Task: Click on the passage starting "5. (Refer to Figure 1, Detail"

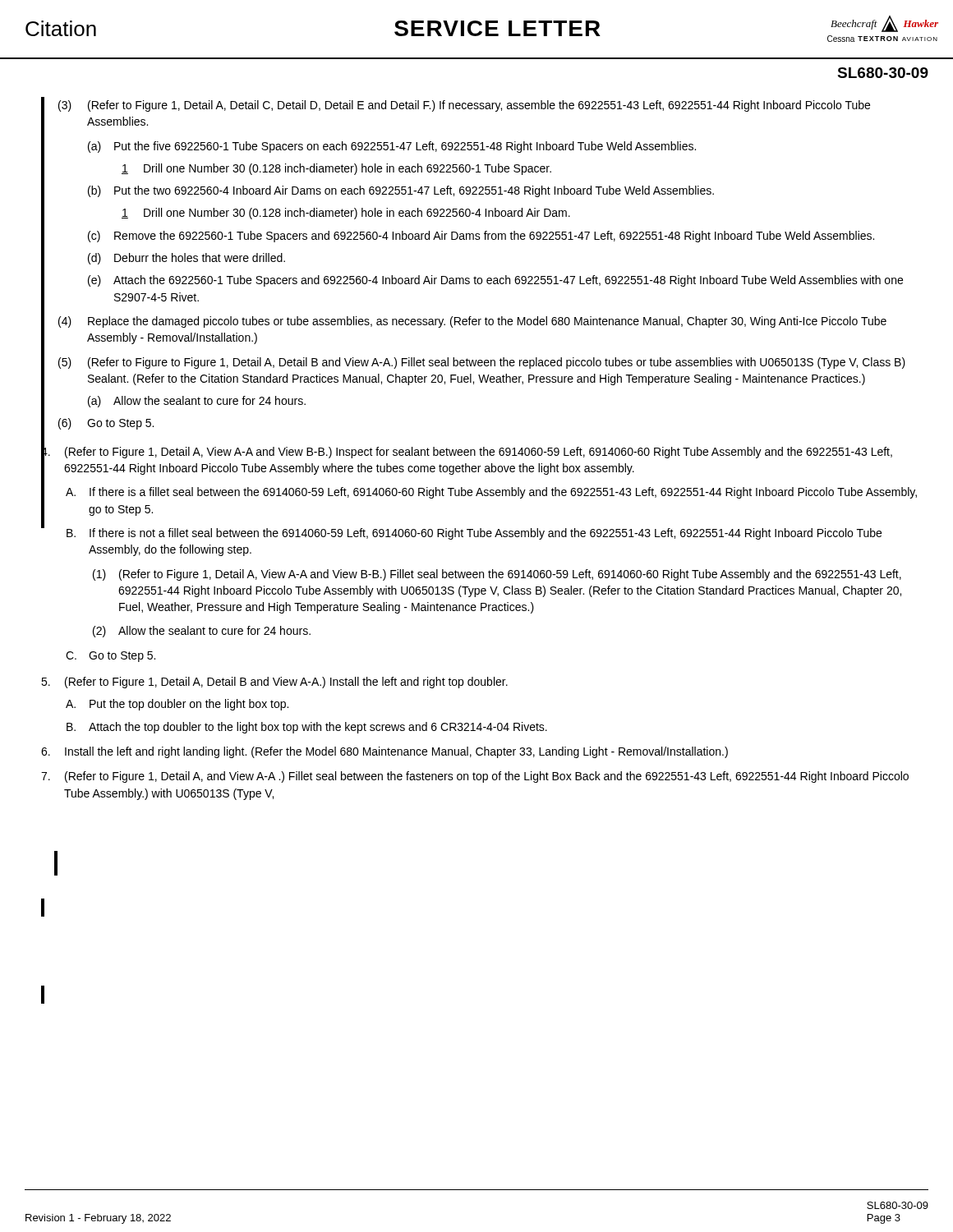Action: pyautogui.click(x=483, y=682)
